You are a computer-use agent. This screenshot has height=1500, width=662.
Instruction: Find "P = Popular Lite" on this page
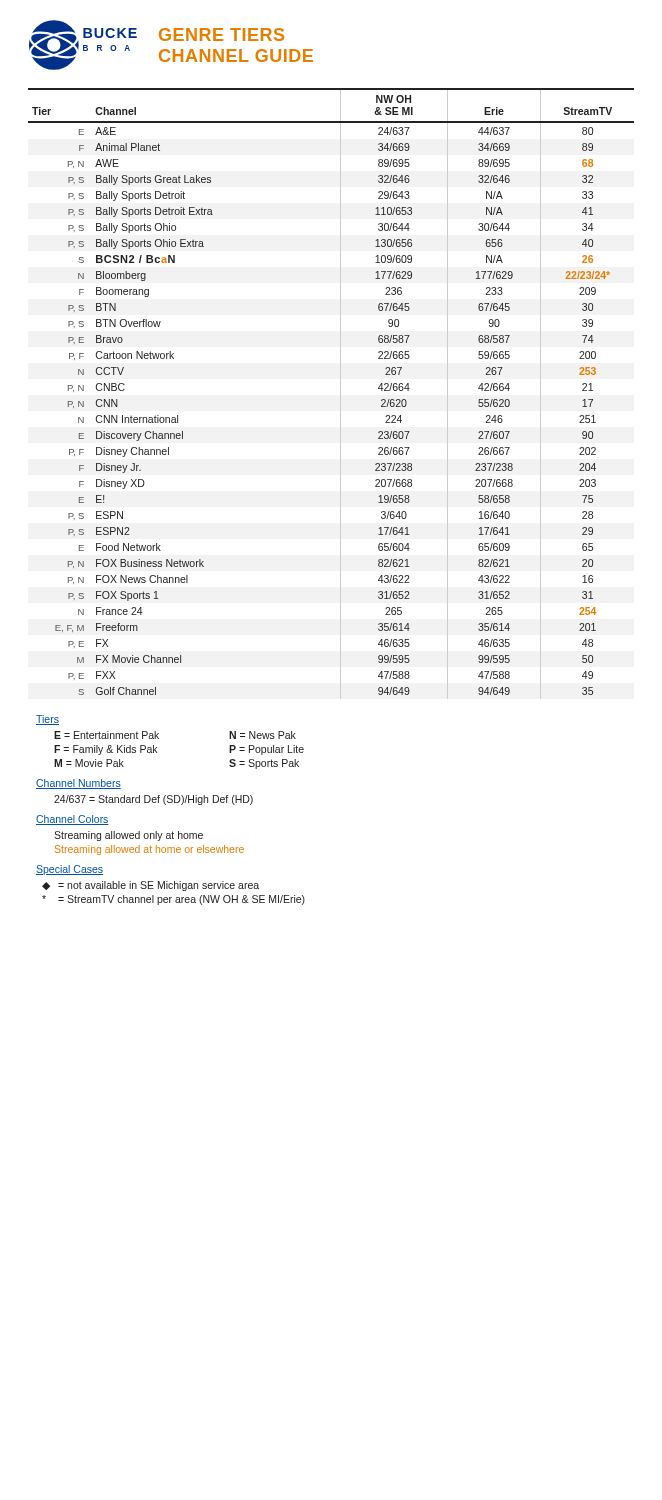pos(267,749)
